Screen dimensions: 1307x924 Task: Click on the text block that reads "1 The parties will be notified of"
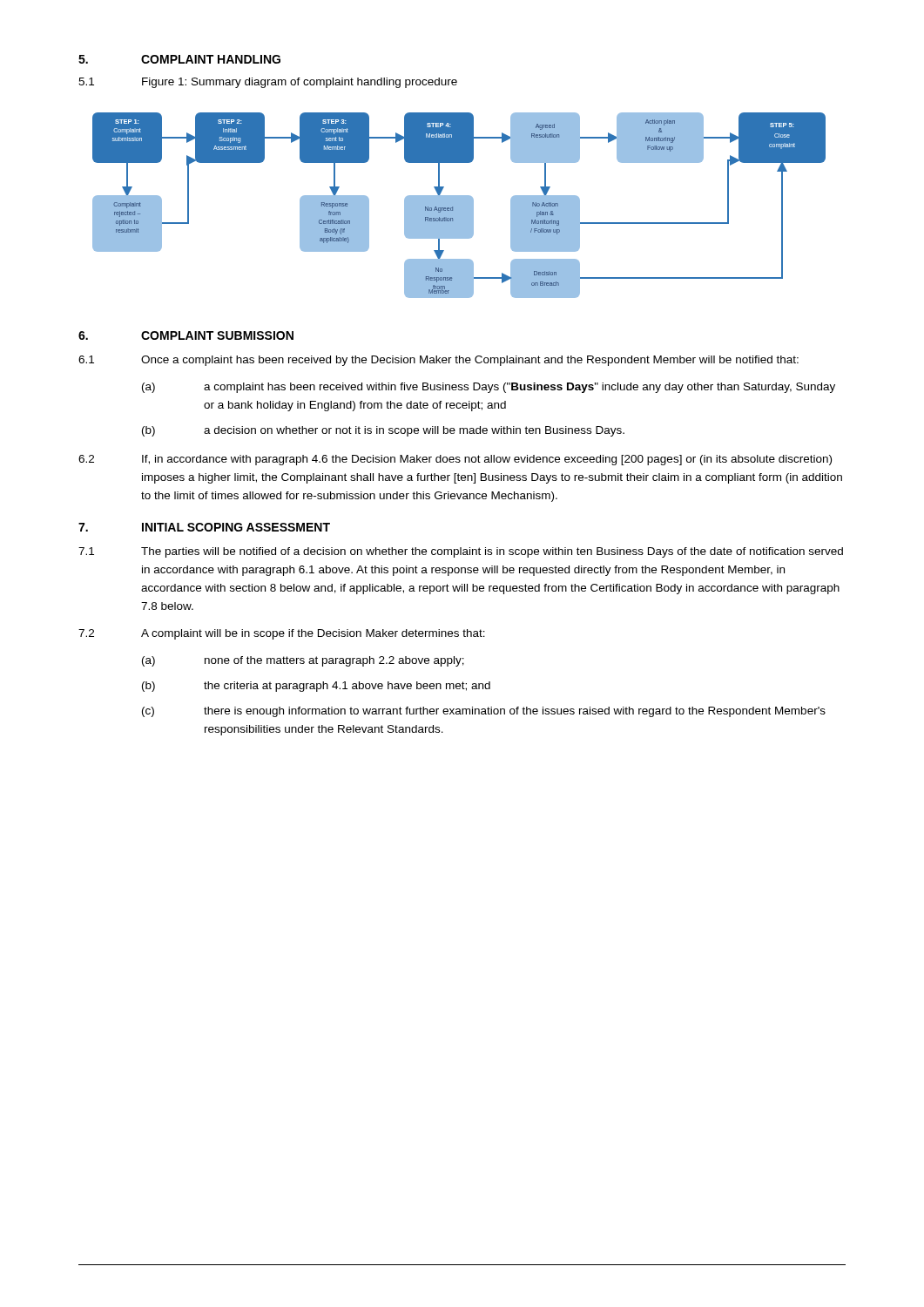(462, 580)
